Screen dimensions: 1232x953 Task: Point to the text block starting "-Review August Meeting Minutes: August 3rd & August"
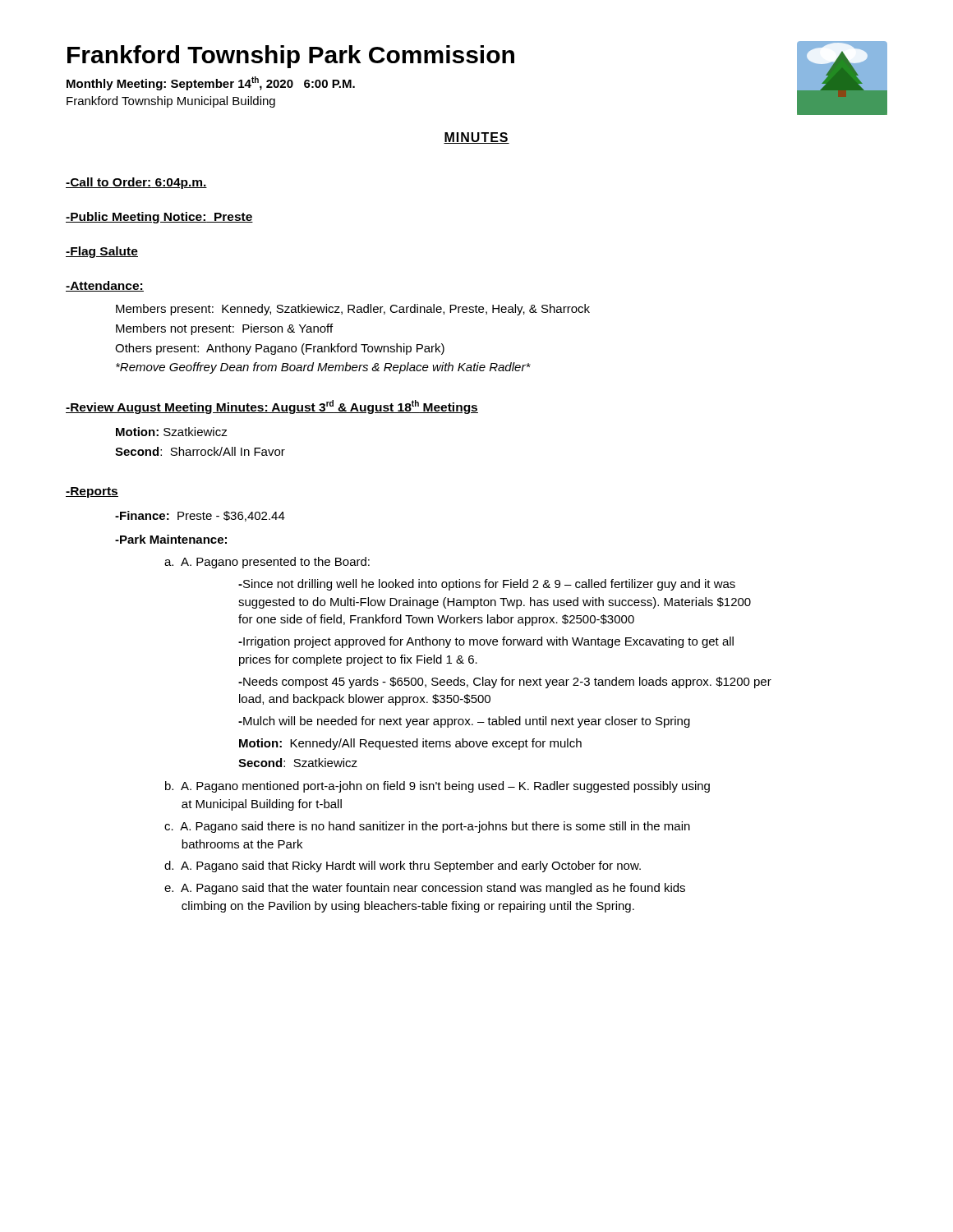272,407
